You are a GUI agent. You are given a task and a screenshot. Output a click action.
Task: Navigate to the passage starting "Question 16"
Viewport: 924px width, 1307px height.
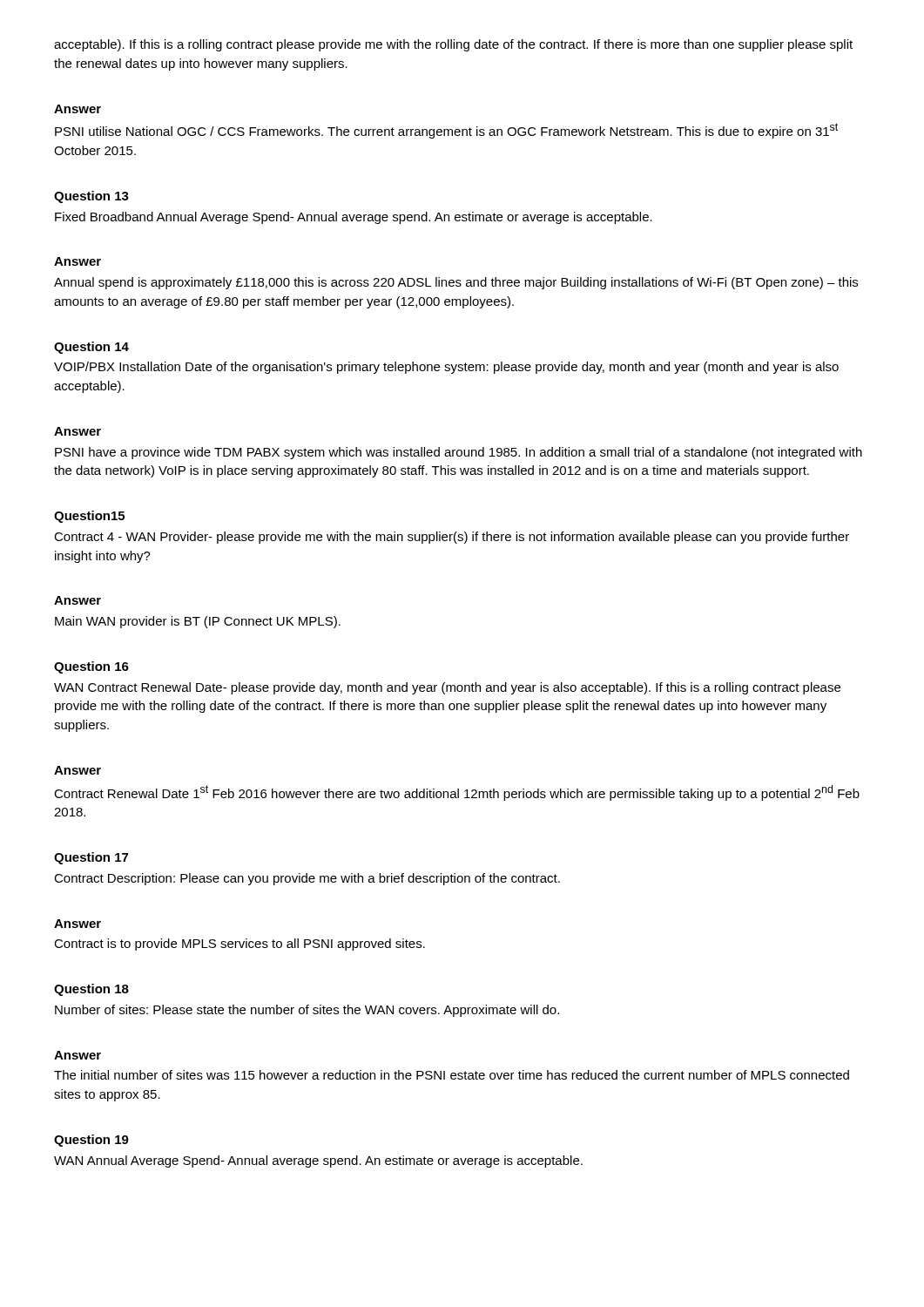point(91,666)
